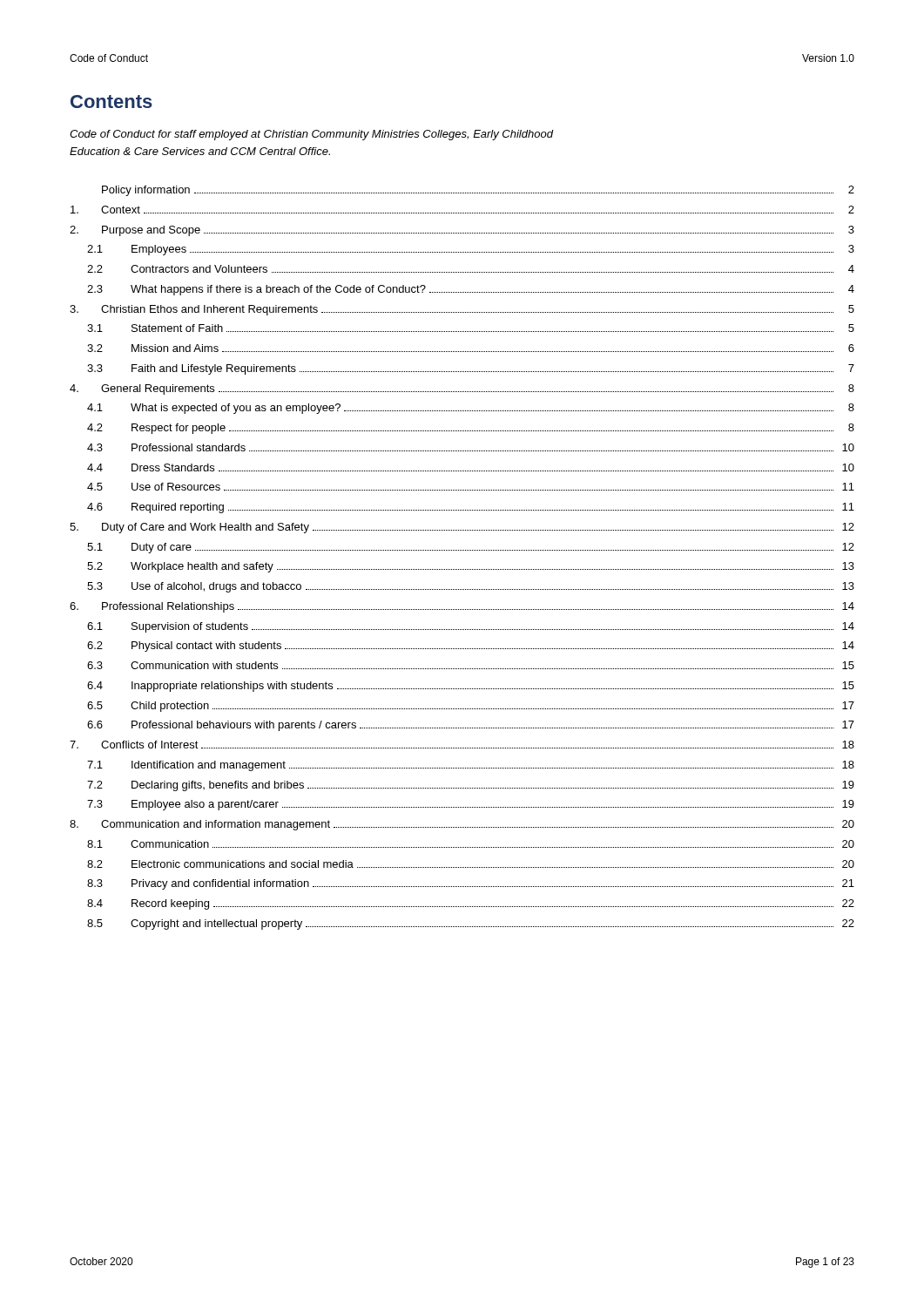This screenshot has width=924, height=1307.
Task: Navigate to the block starting "6.4Inappropriate relationships with"
Action: [x=462, y=686]
